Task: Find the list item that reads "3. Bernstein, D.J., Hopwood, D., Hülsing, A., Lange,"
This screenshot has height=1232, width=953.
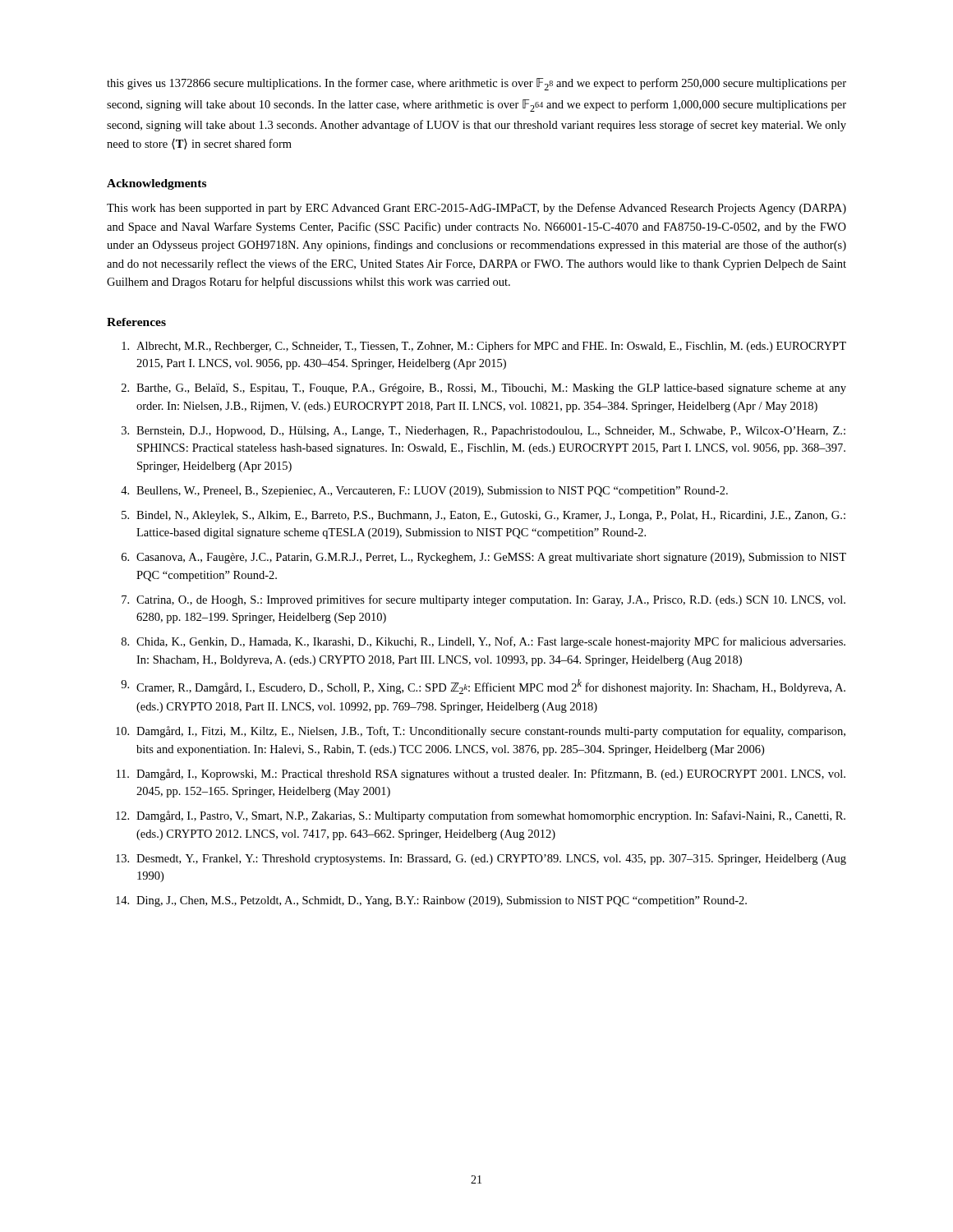Action: pos(476,449)
